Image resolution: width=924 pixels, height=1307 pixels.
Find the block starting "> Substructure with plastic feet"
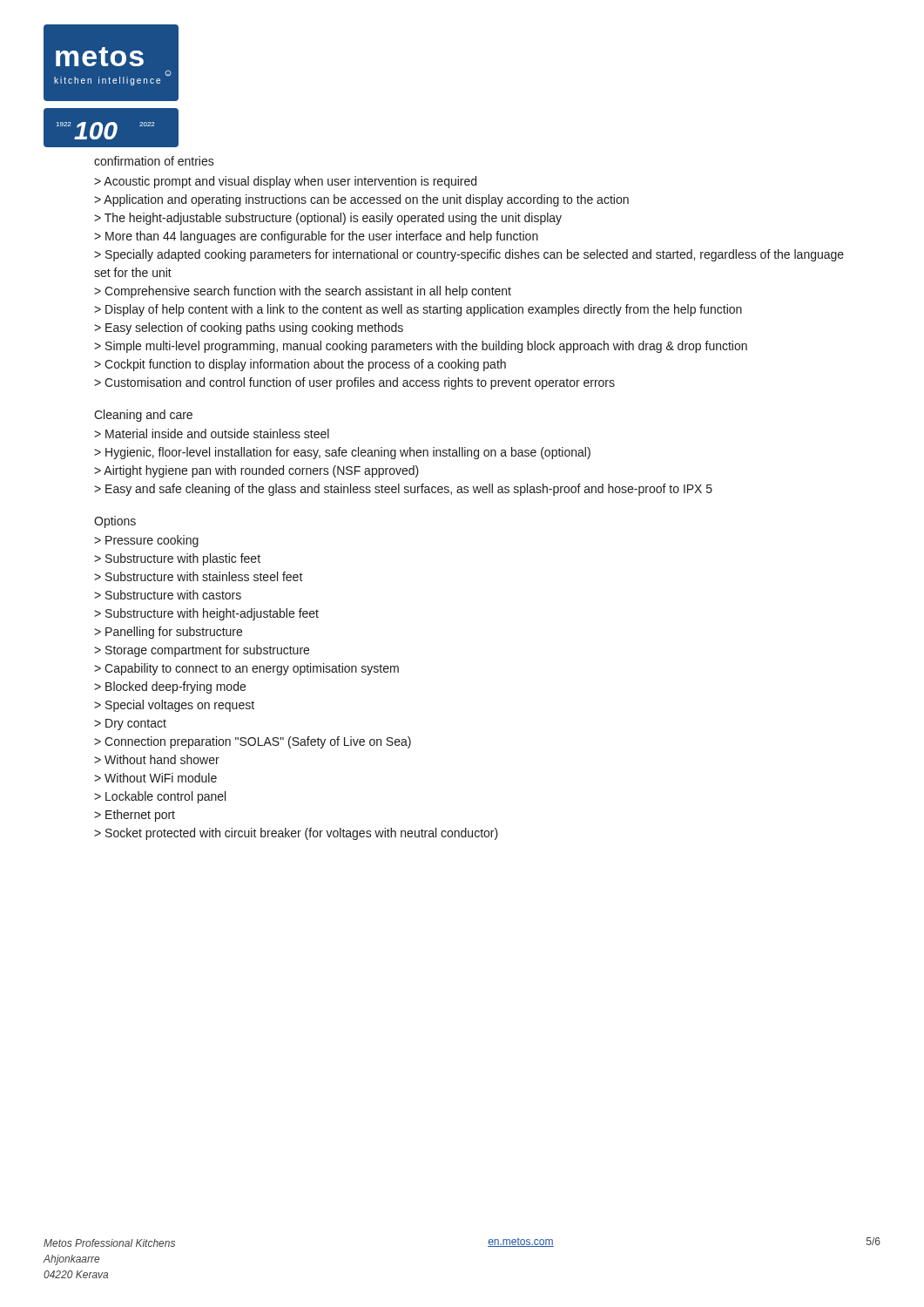tap(177, 559)
